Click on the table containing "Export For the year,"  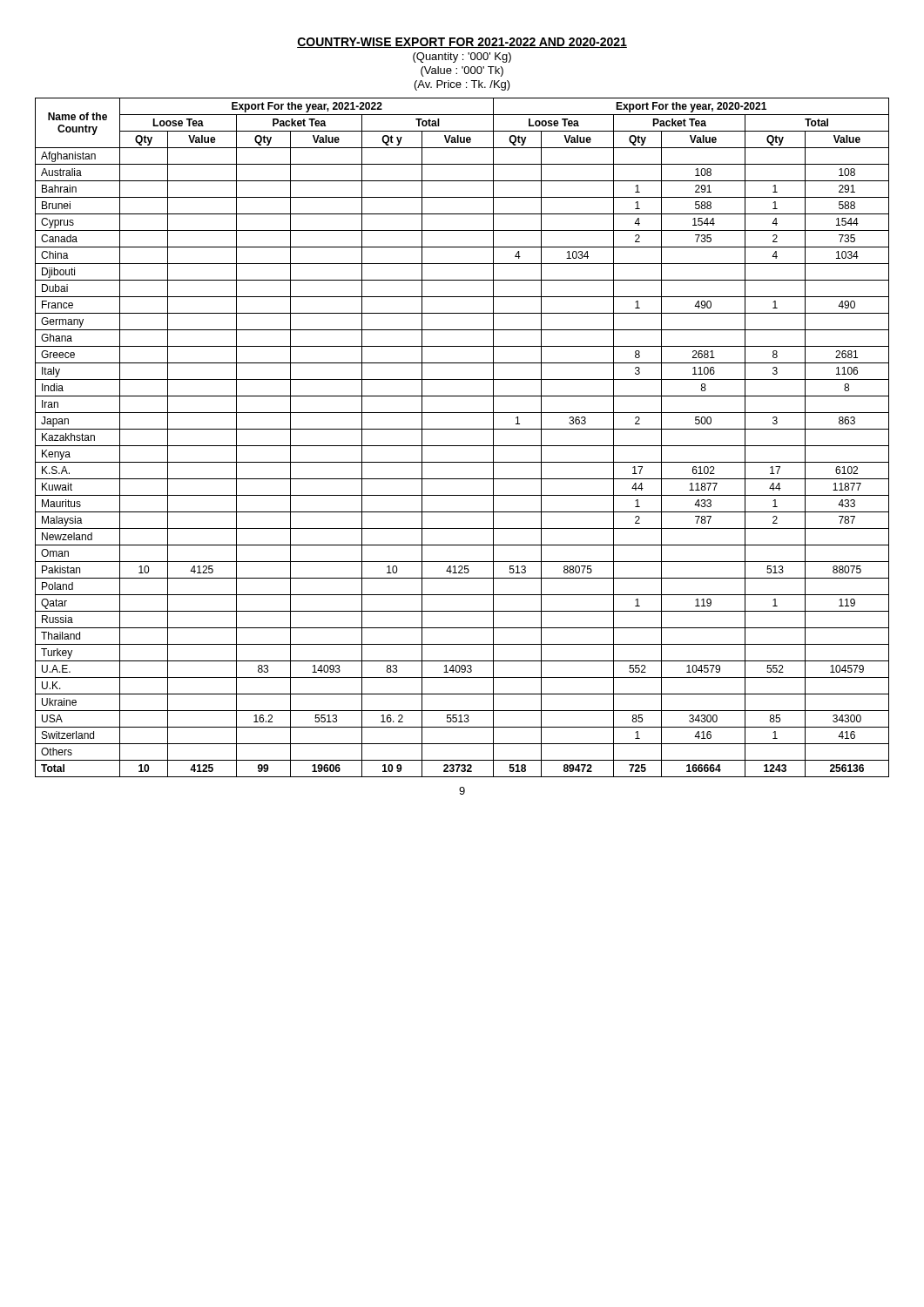(462, 437)
